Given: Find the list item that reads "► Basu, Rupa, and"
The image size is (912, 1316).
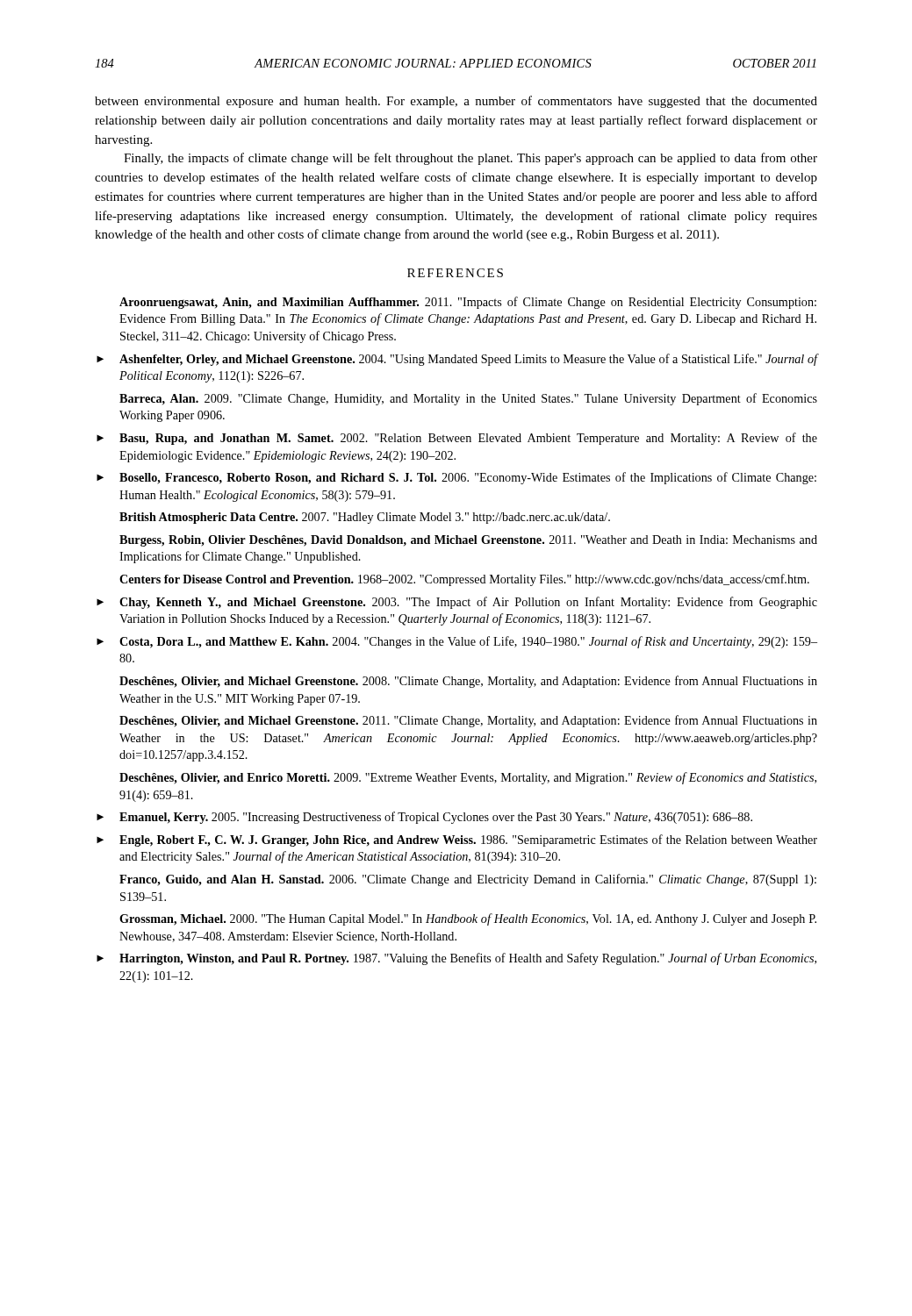Looking at the screenshot, I should pyautogui.click(x=456, y=446).
